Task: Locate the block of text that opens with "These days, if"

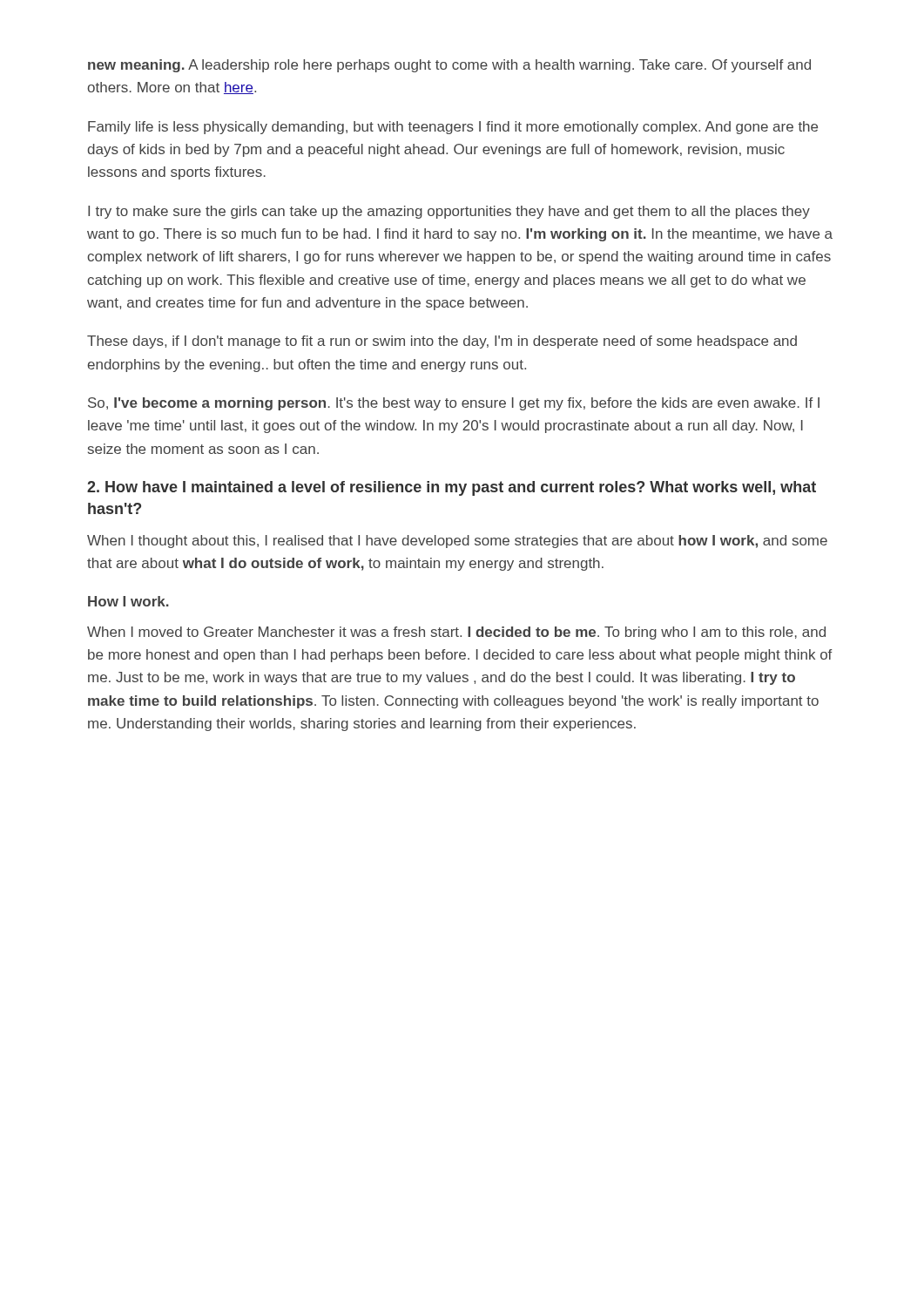Action: (x=462, y=354)
